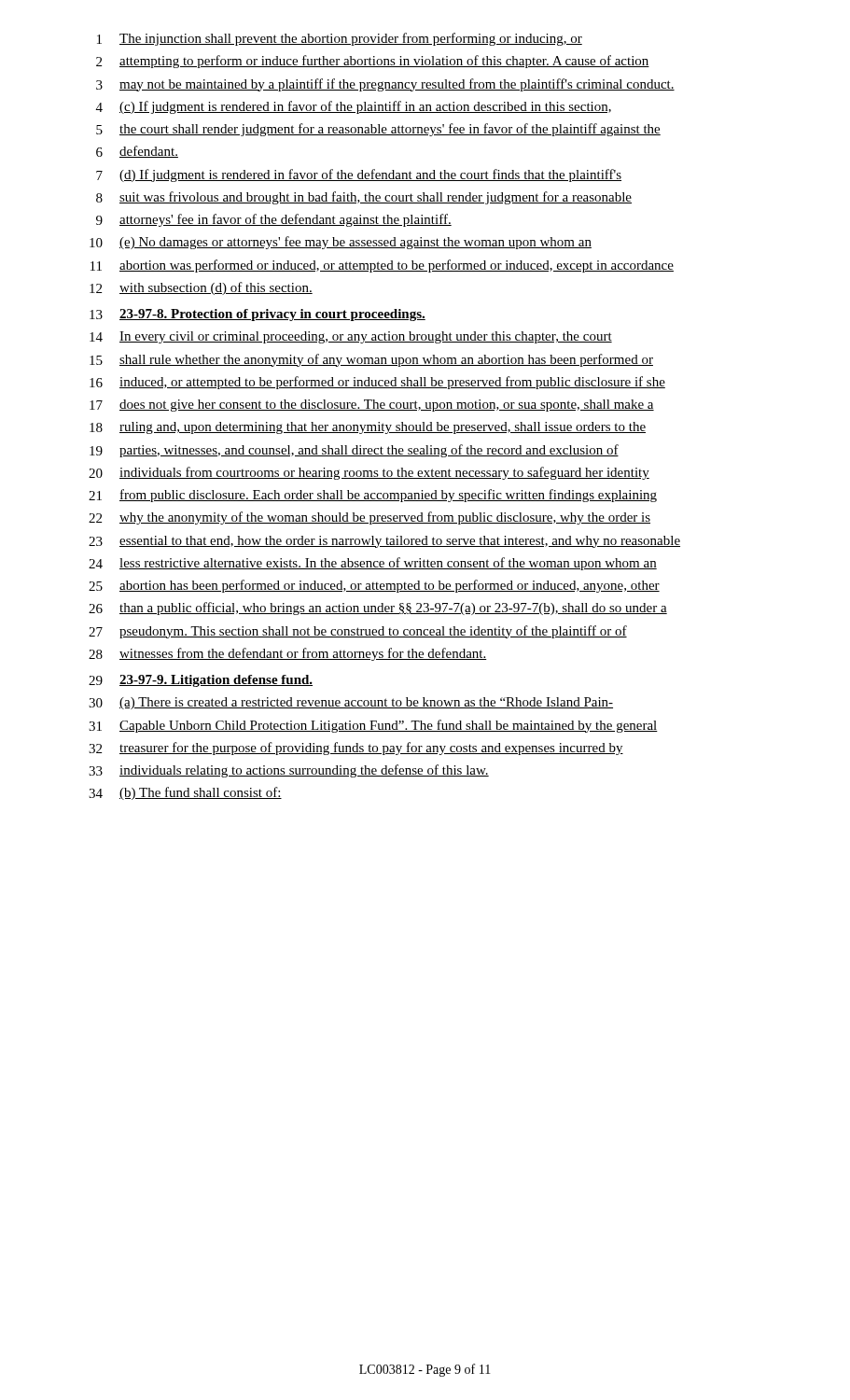Click the passage that begins "17 does not give"
This screenshot has width=850, height=1400.
425,405
